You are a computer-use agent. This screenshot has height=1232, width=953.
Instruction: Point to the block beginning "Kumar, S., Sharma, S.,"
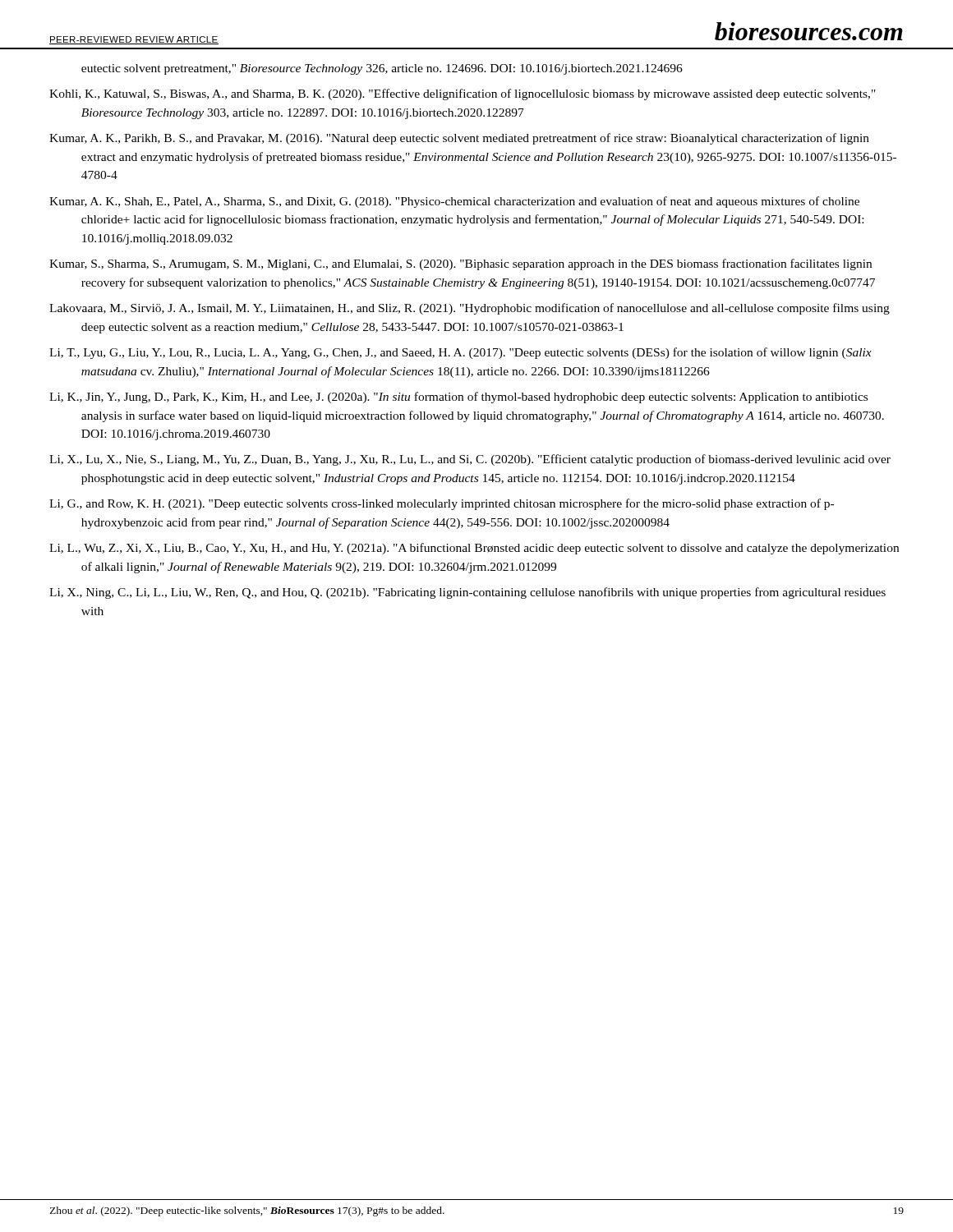(x=476, y=273)
